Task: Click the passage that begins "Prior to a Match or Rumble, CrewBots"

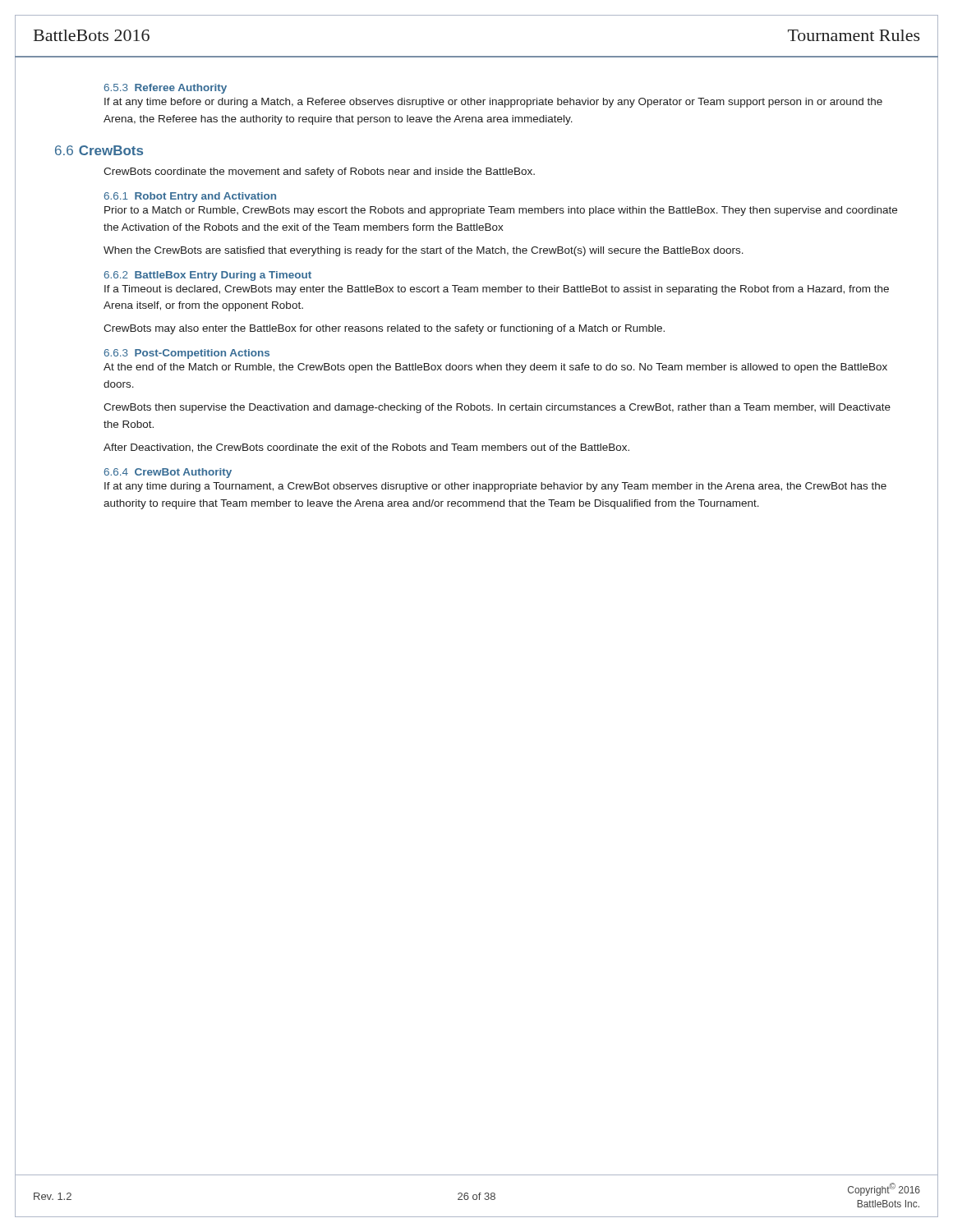Action: click(x=501, y=218)
